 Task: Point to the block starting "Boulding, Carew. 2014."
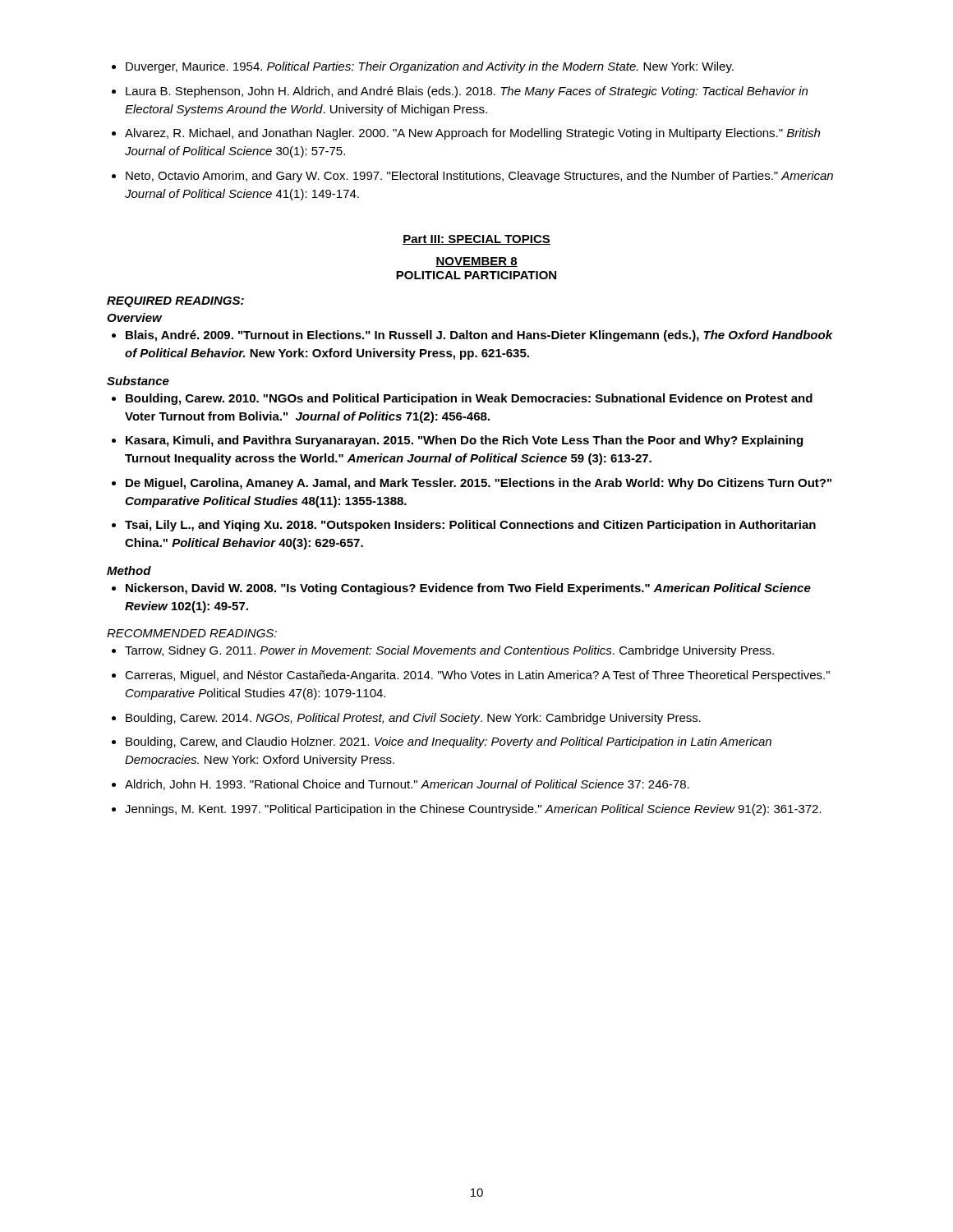coord(486,717)
